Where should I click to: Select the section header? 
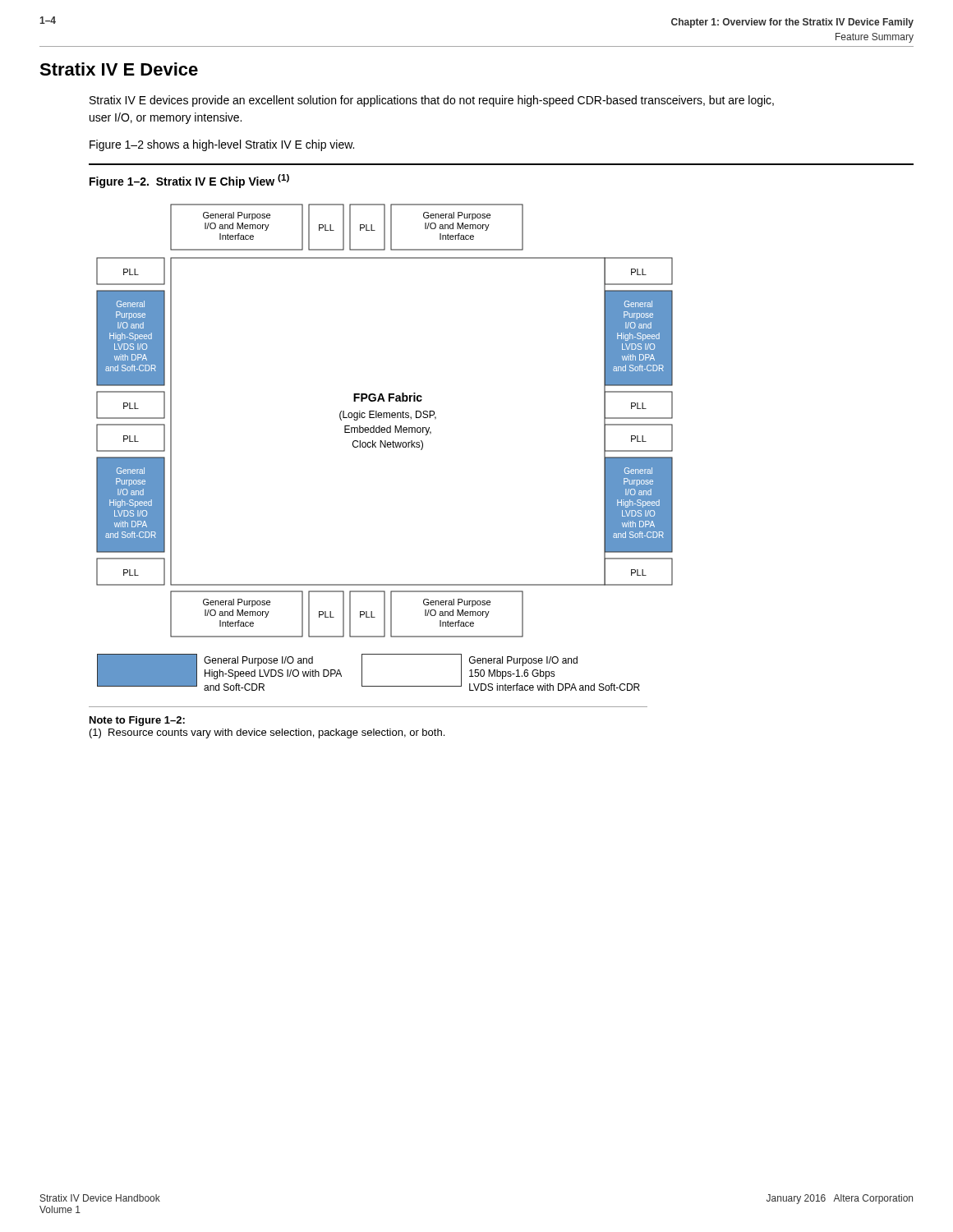point(119,69)
